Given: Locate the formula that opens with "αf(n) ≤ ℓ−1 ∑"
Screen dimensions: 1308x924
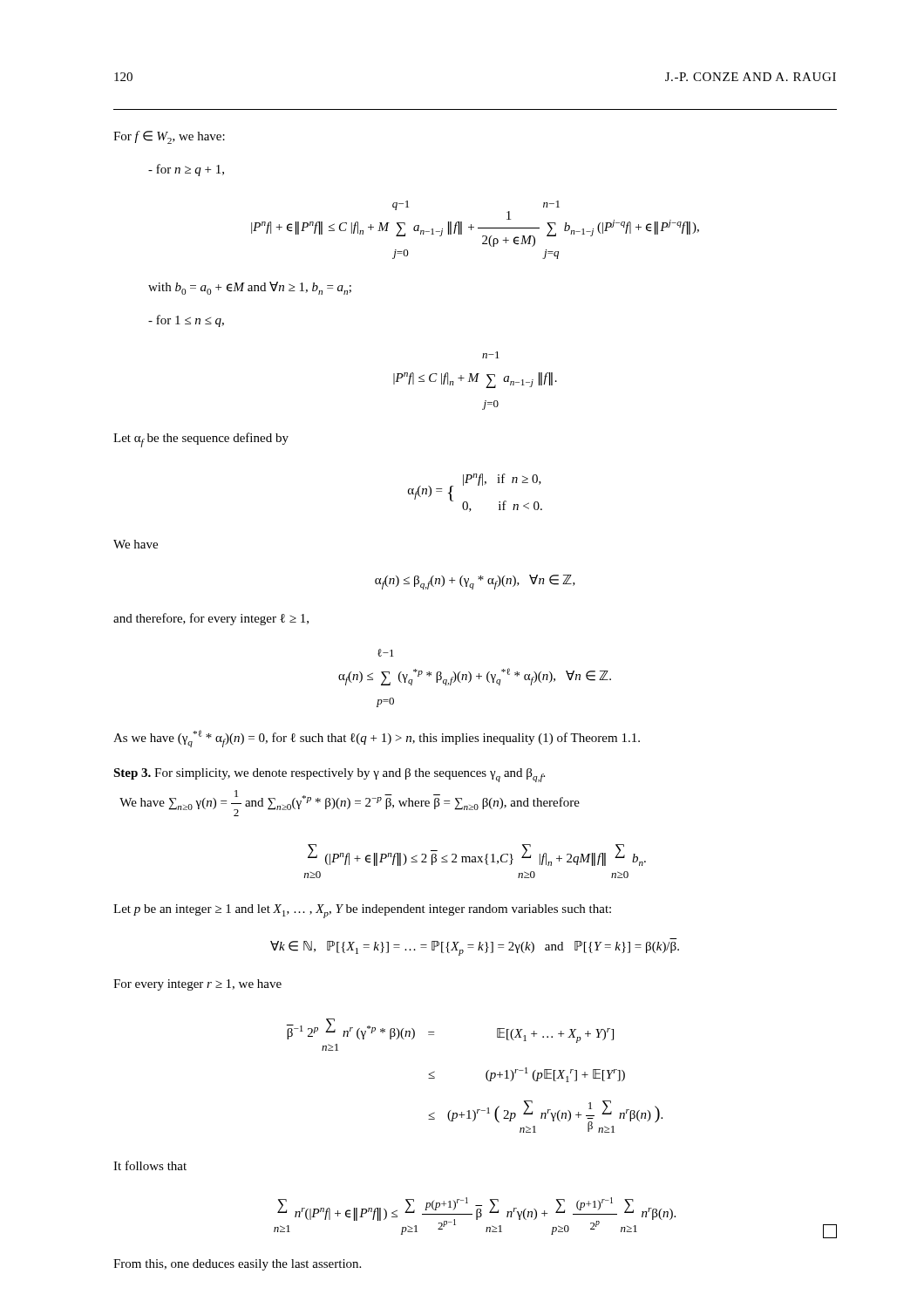Looking at the screenshot, I should point(475,677).
